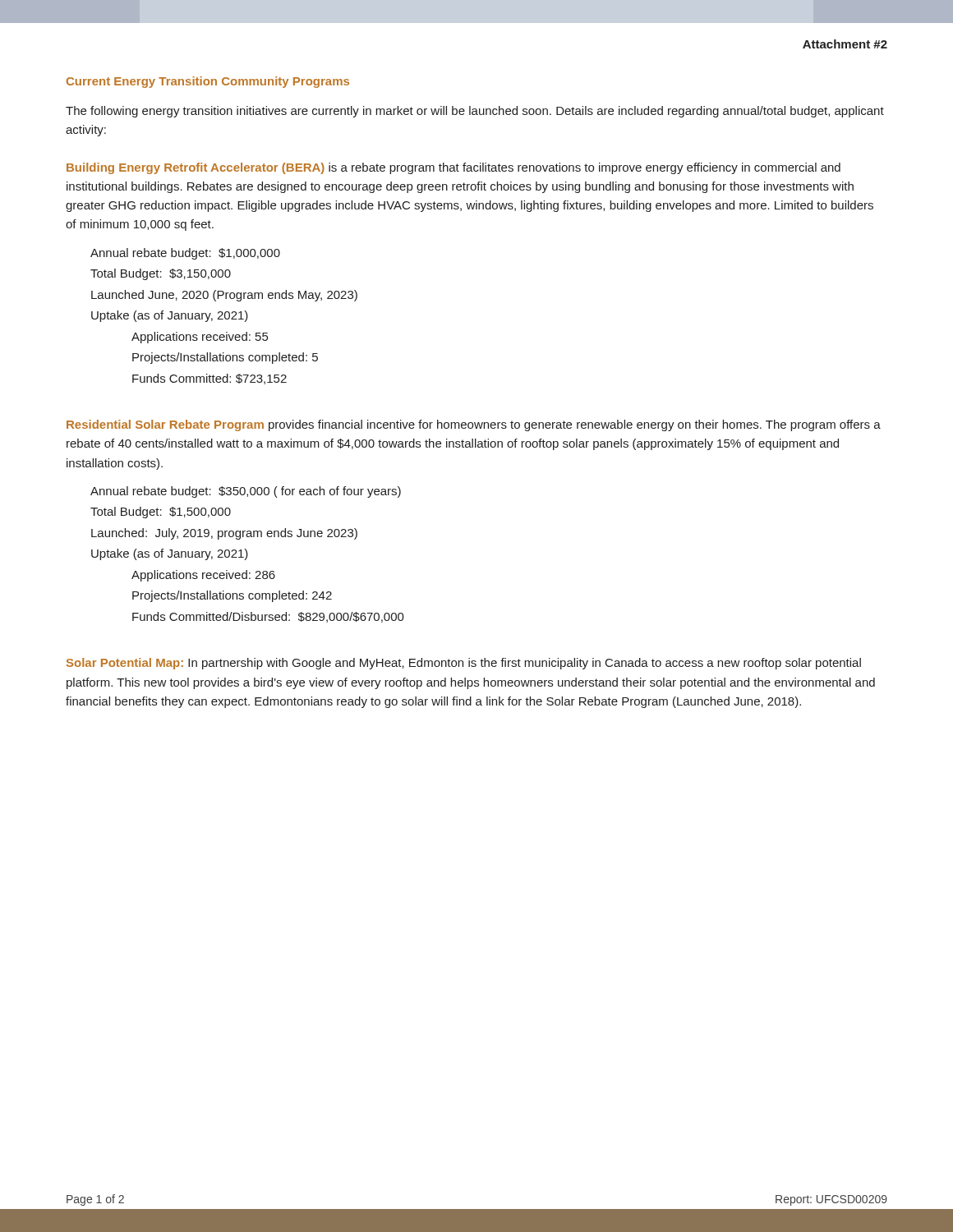953x1232 pixels.
Task: Click where it says "Total Budget: $3,150,000"
Action: pos(161,273)
